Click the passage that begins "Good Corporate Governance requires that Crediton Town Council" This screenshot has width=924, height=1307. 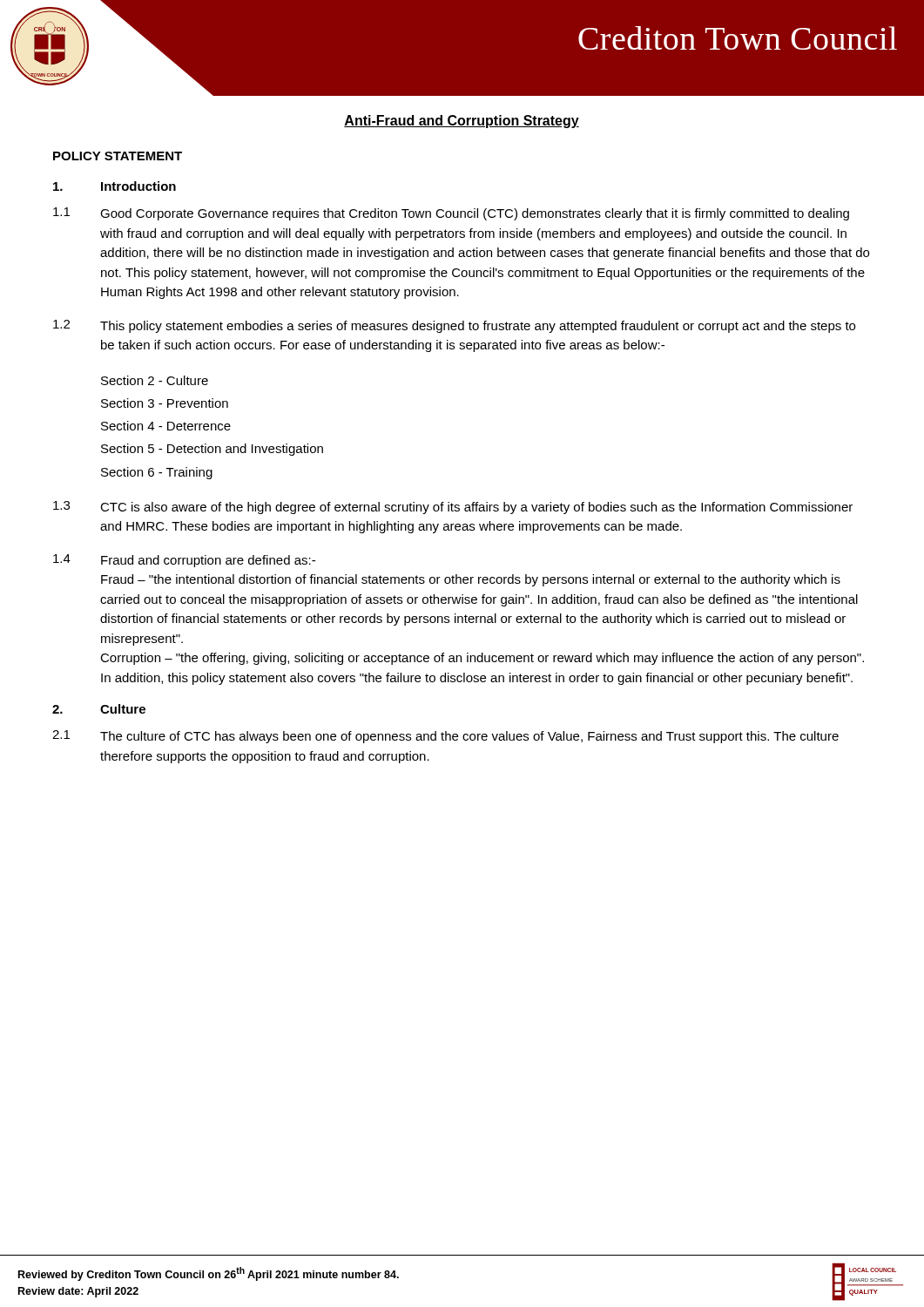tap(485, 252)
